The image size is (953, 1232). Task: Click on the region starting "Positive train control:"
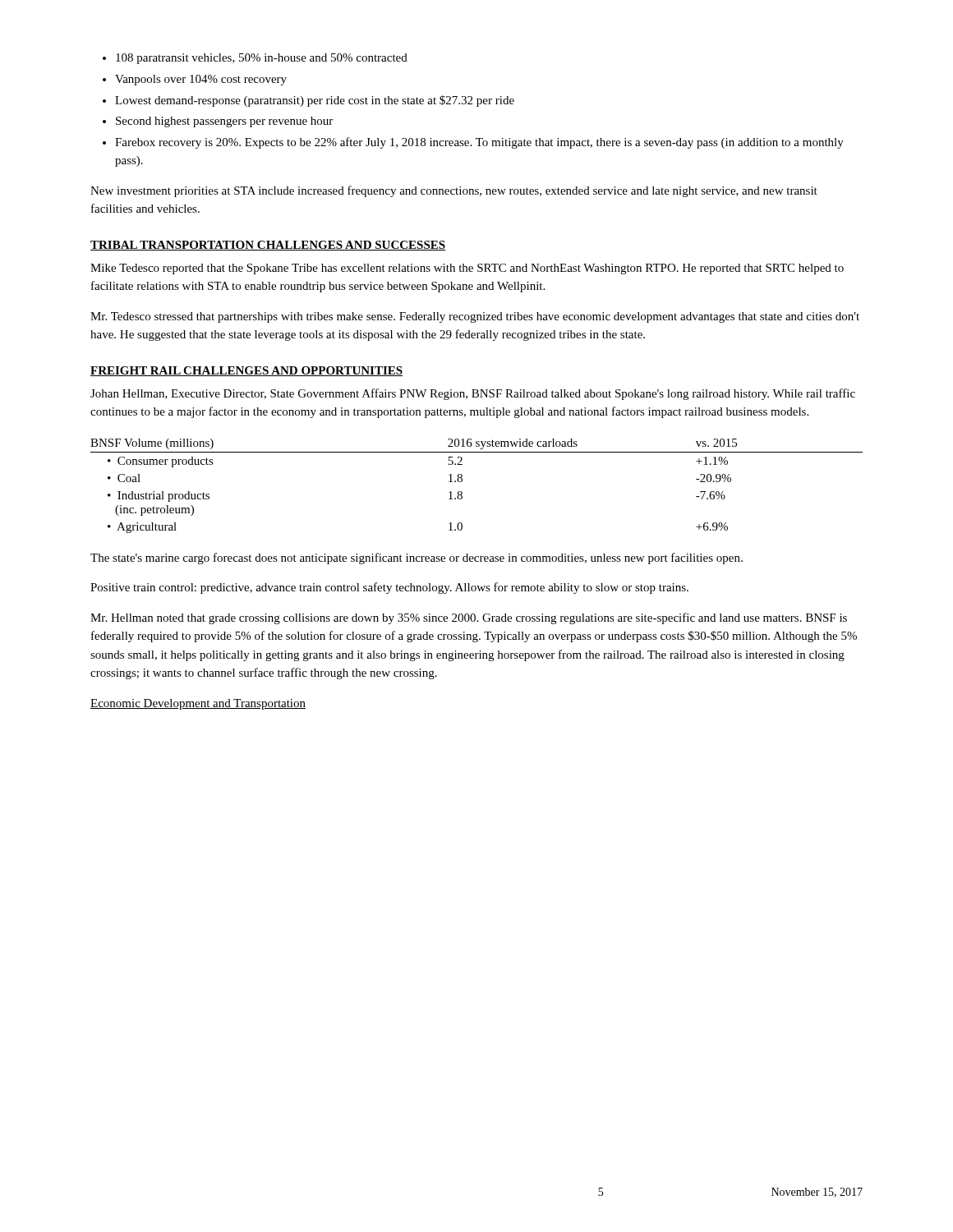point(390,587)
